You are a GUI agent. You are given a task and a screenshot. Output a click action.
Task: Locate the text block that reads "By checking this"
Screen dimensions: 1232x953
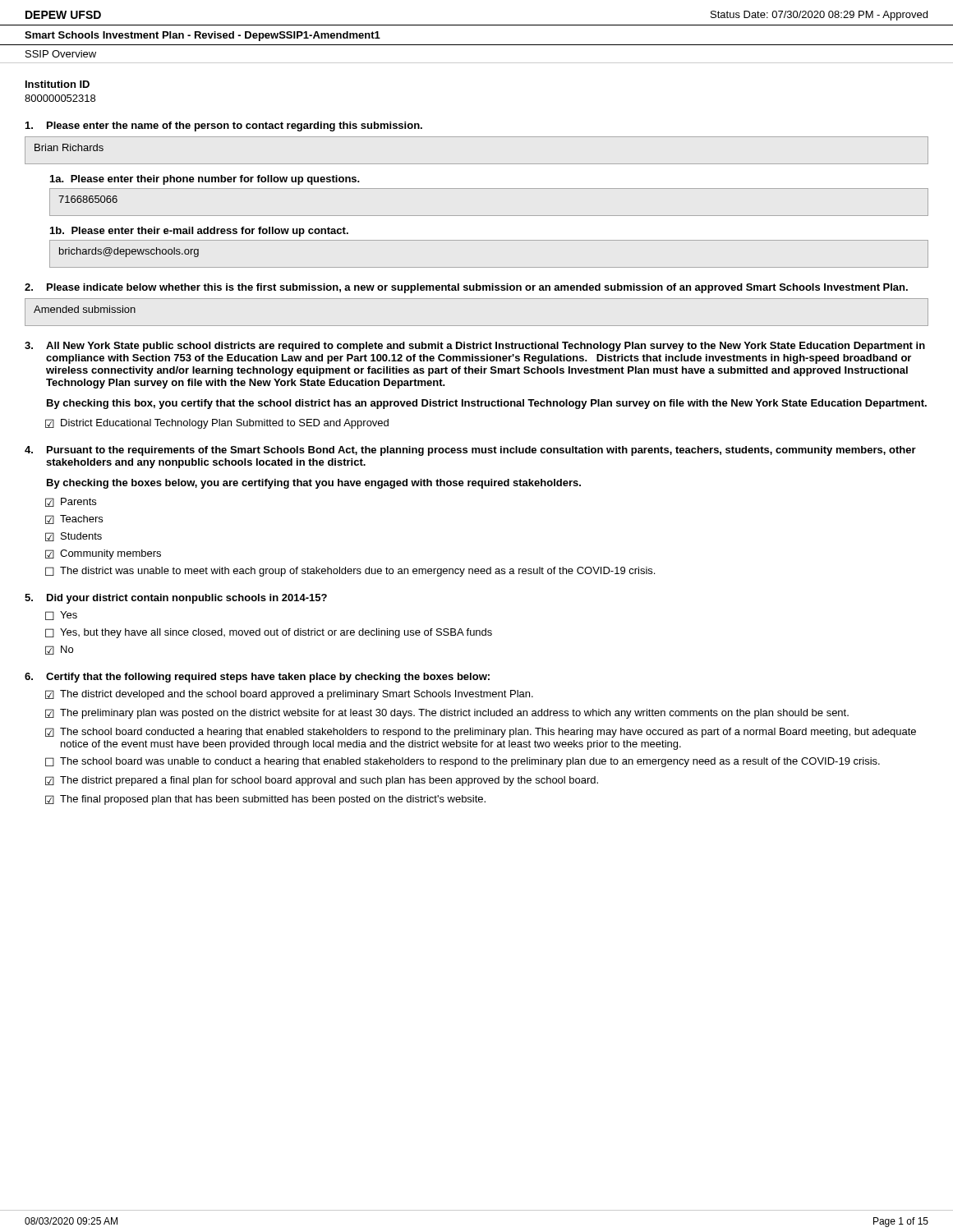tap(487, 403)
